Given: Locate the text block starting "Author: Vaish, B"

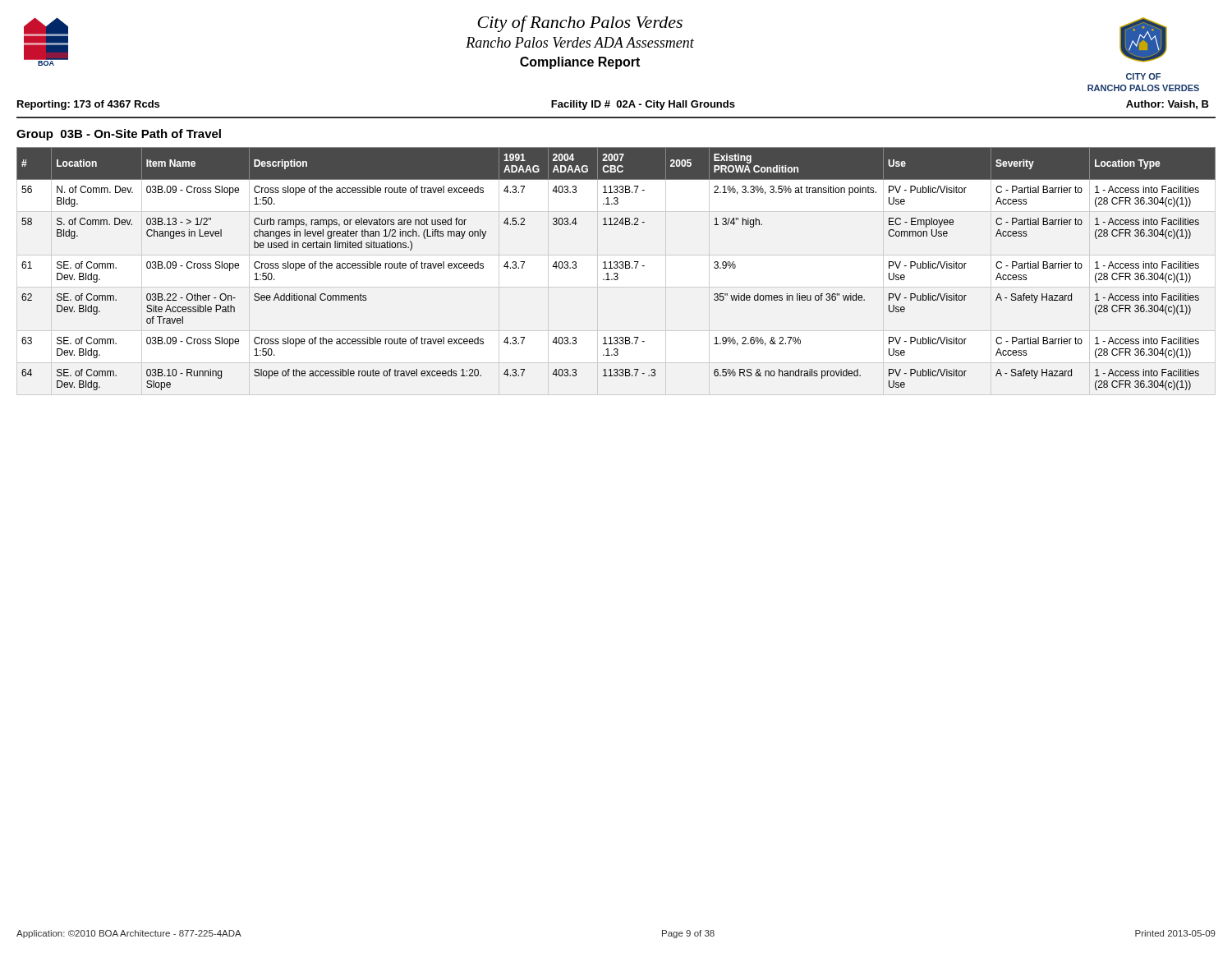Looking at the screenshot, I should click(1167, 104).
